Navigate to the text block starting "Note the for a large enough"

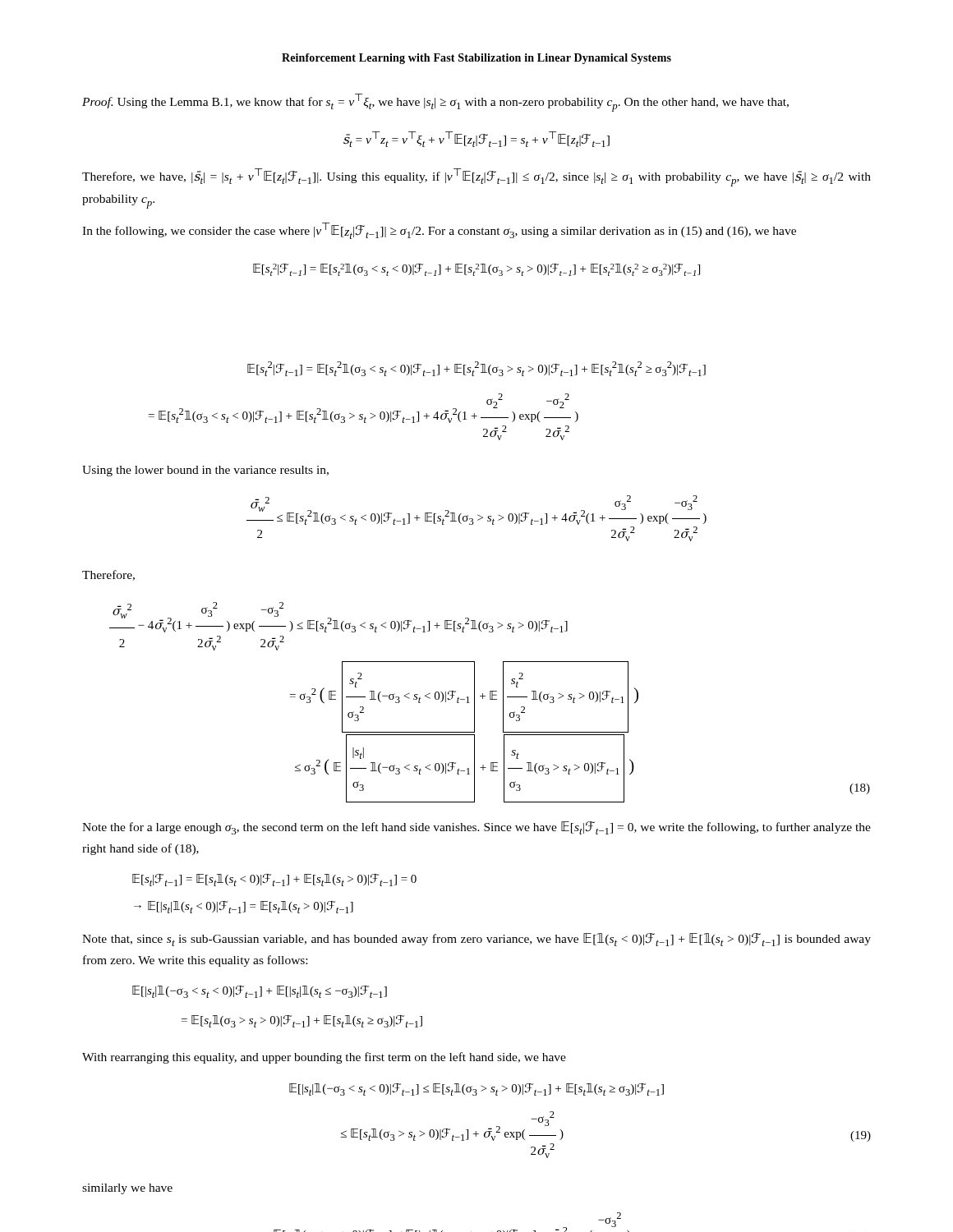(x=476, y=838)
